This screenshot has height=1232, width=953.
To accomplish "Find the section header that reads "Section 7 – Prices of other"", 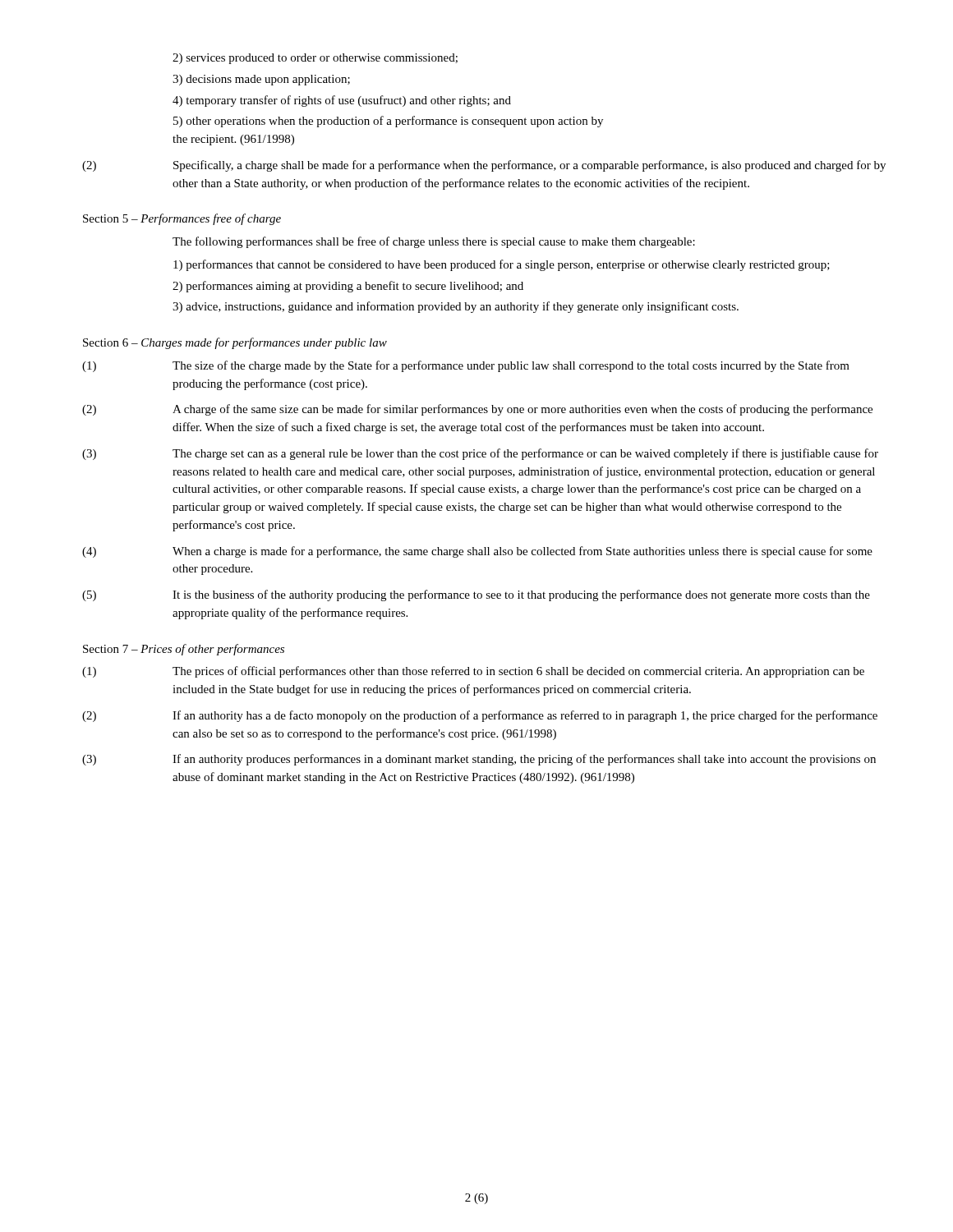I will [x=183, y=648].
